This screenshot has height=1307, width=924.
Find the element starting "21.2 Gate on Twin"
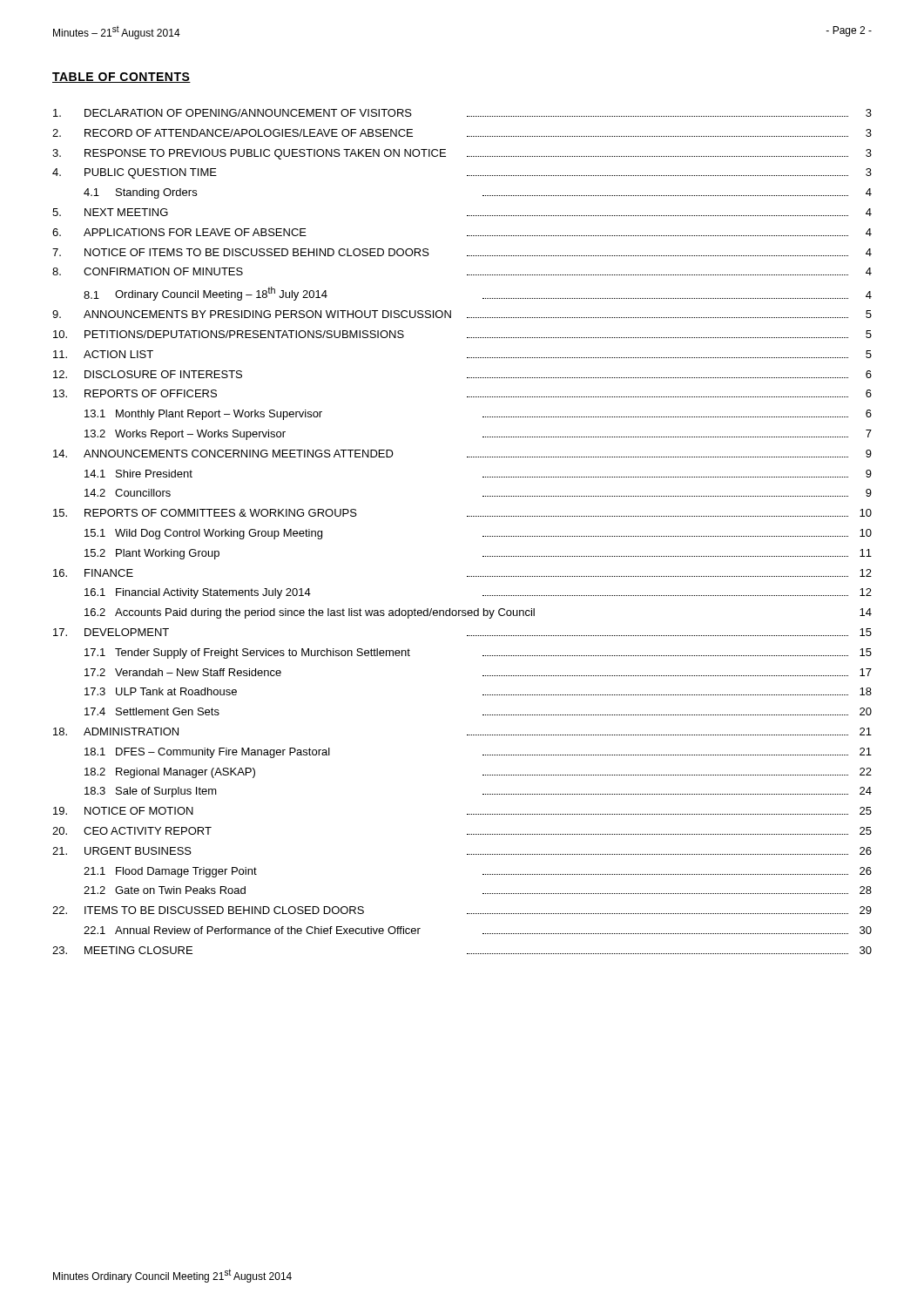point(478,891)
